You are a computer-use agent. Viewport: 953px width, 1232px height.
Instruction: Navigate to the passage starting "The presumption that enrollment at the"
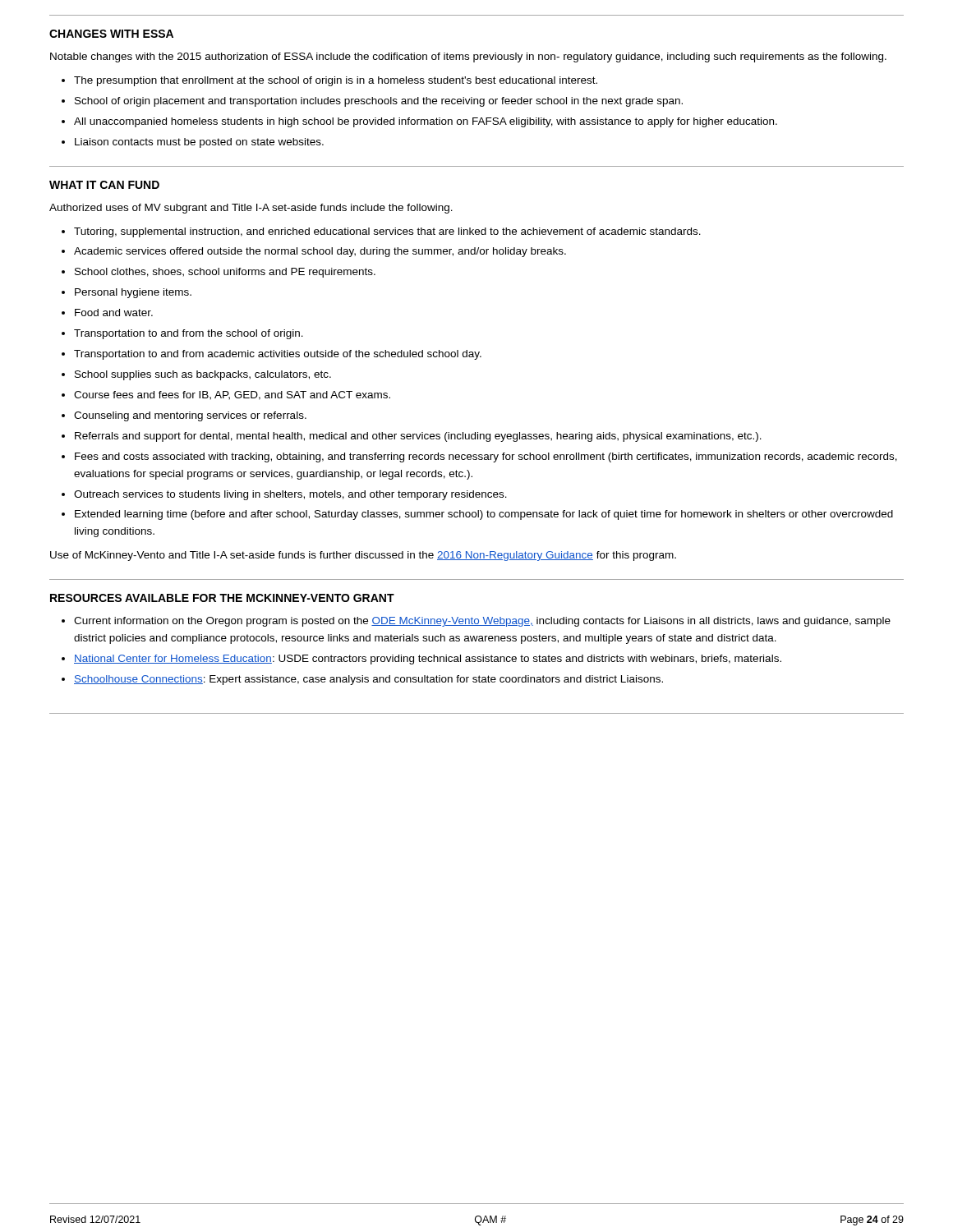336,80
